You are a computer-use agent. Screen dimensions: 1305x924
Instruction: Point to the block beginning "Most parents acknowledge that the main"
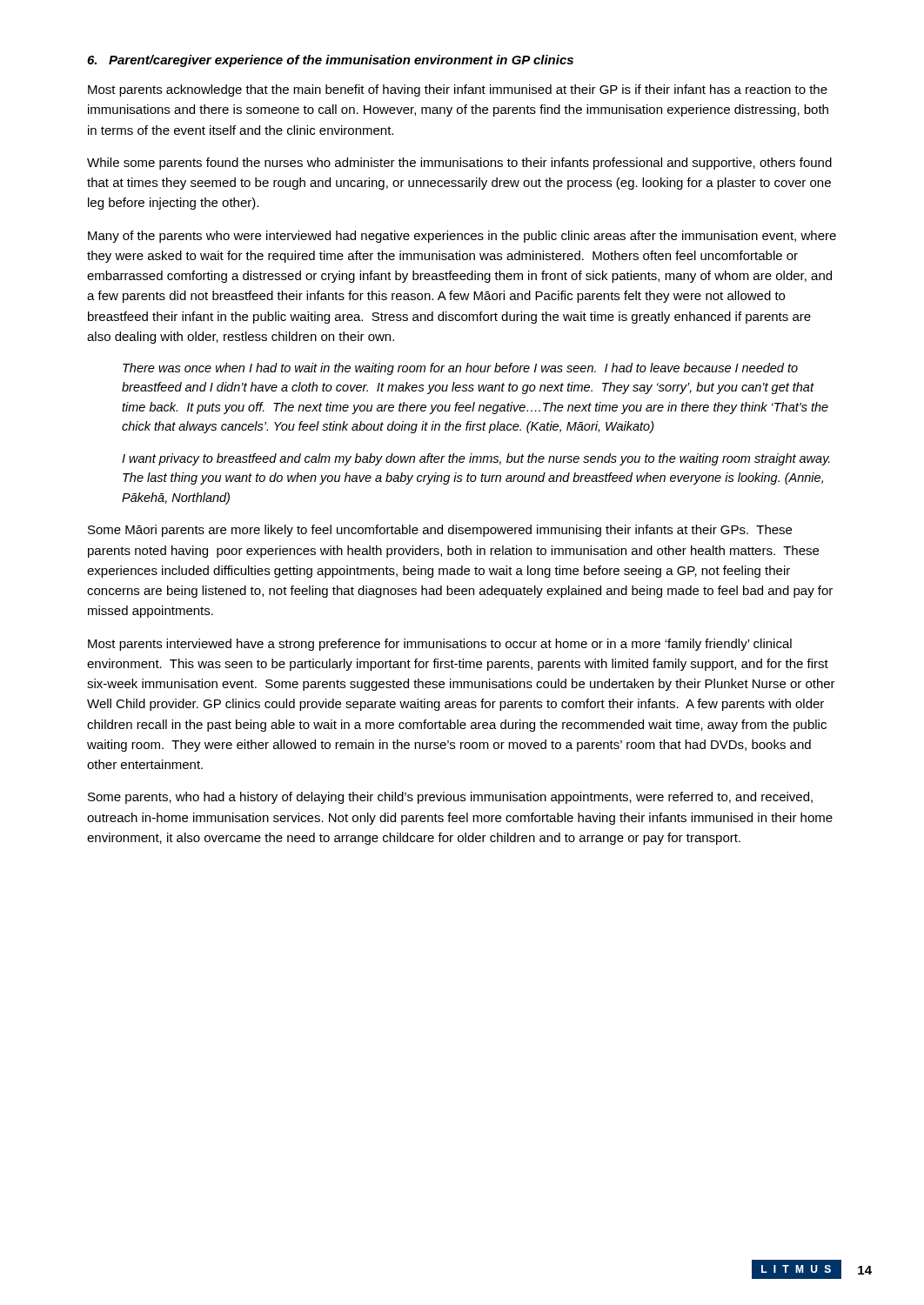click(458, 109)
